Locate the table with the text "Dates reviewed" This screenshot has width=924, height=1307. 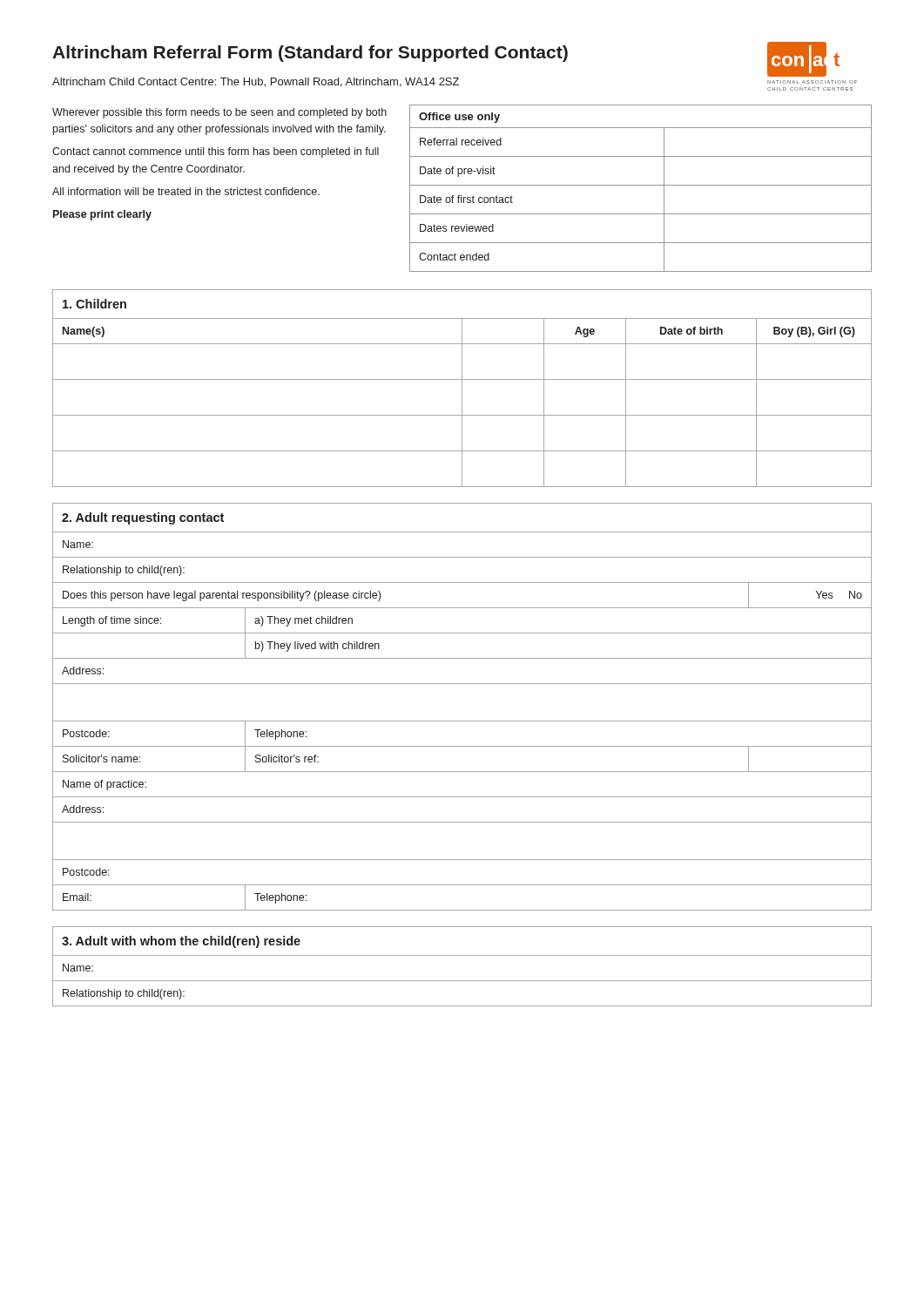pyautogui.click(x=641, y=188)
